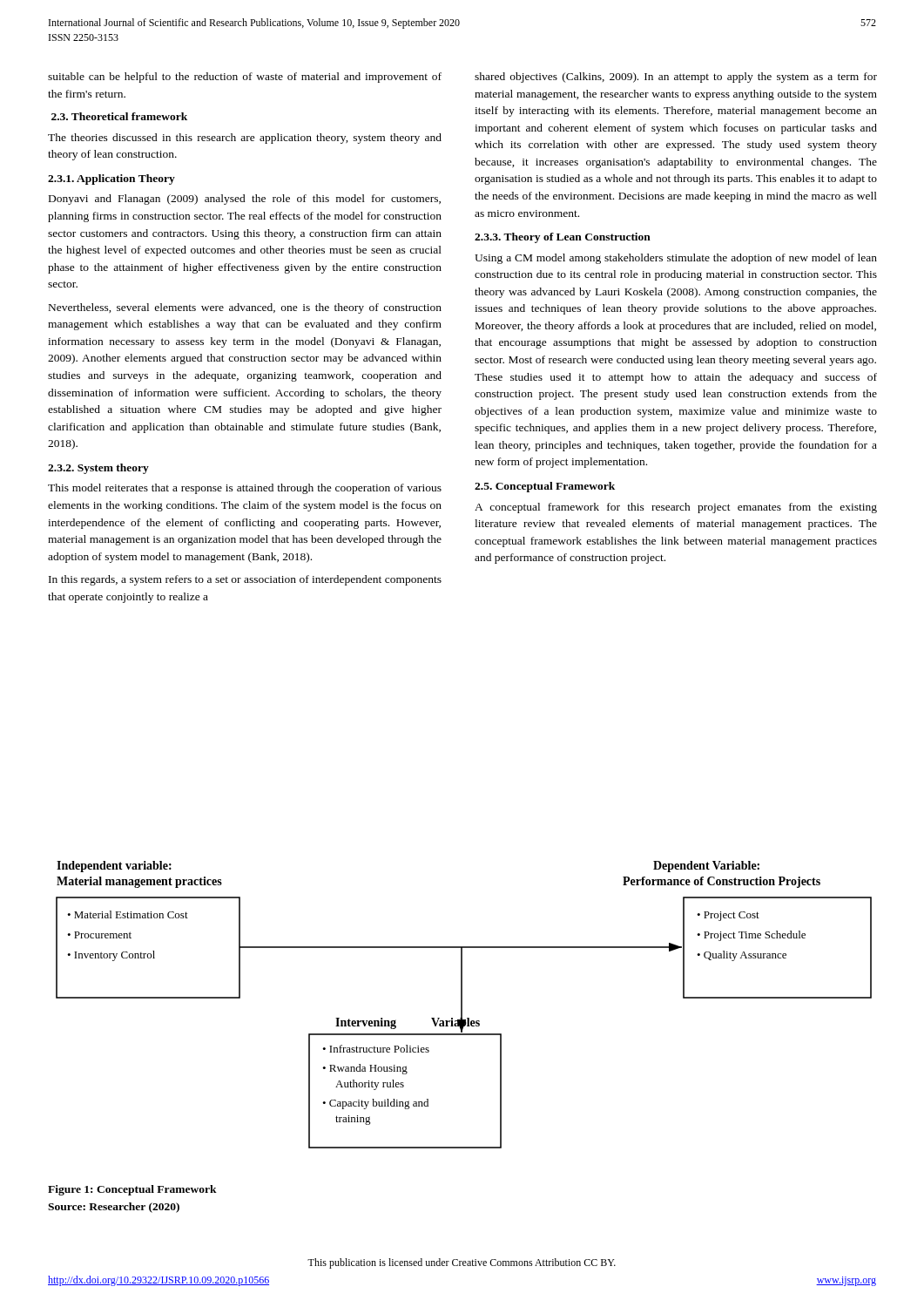Find the text block that reads "shared objectives (Calkins, 2009)."
The height and width of the screenshot is (1307, 924).
coord(676,145)
